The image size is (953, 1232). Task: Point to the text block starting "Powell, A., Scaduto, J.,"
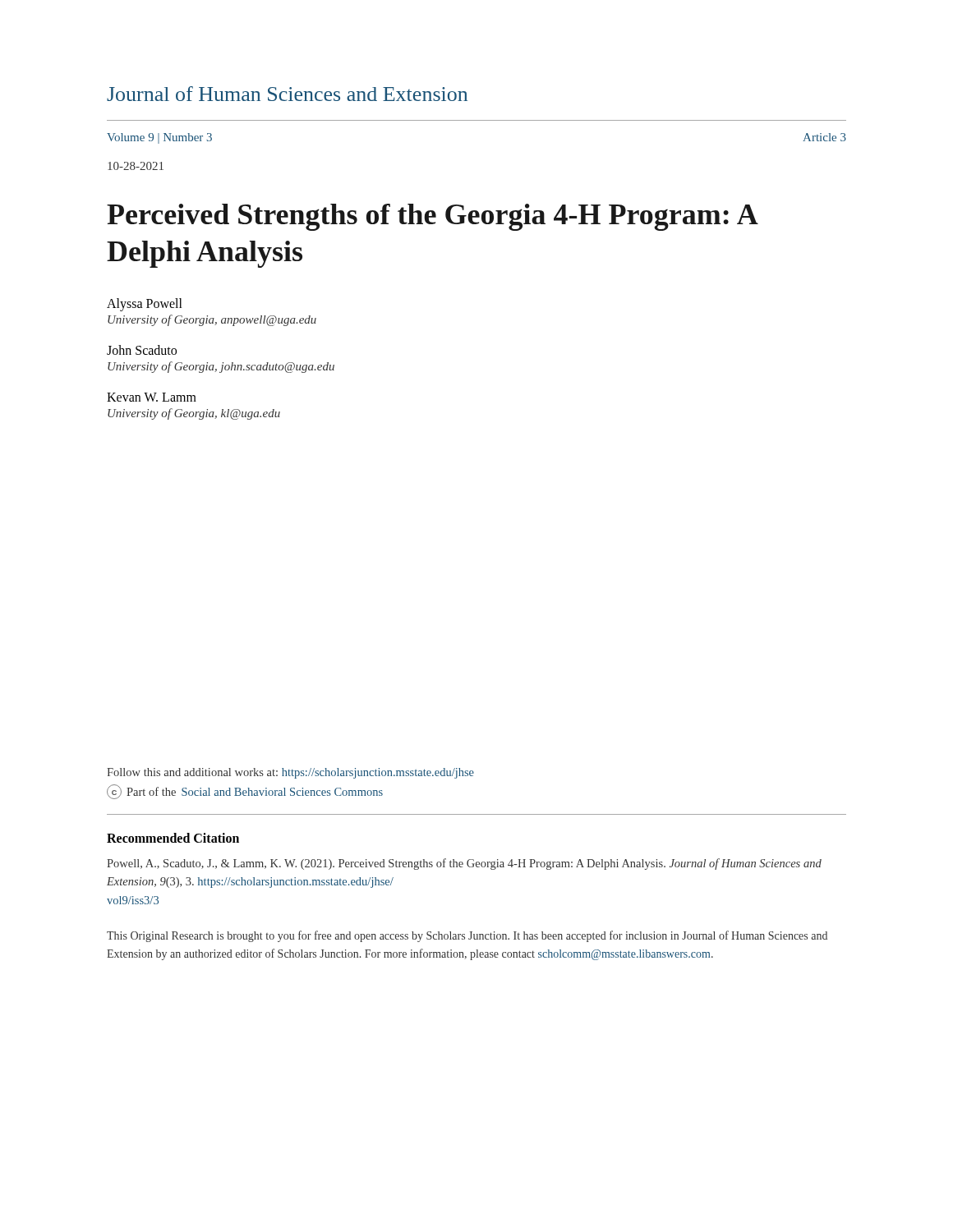tap(464, 864)
